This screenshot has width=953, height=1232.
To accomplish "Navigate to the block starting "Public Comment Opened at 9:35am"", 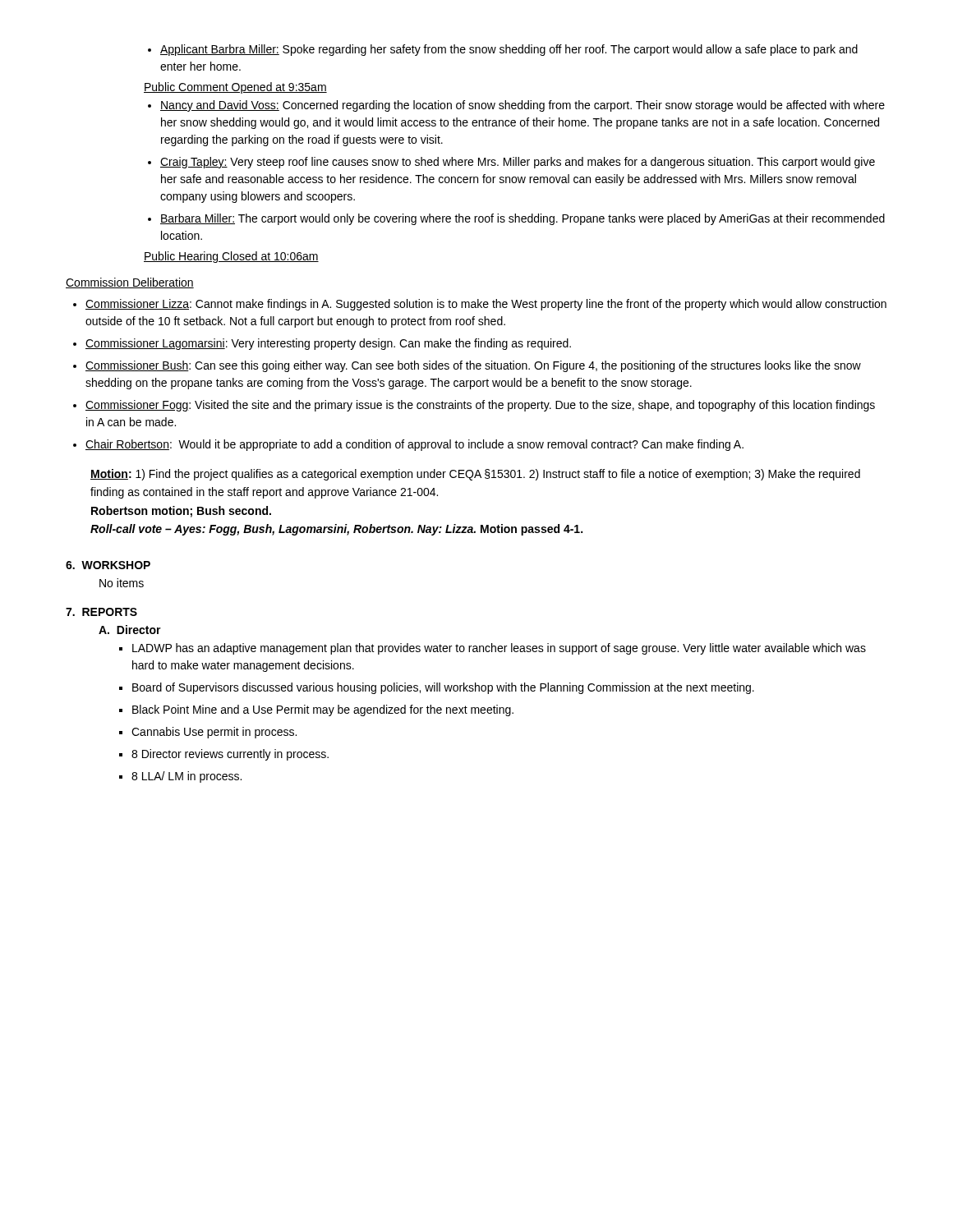I will point(235,87).
